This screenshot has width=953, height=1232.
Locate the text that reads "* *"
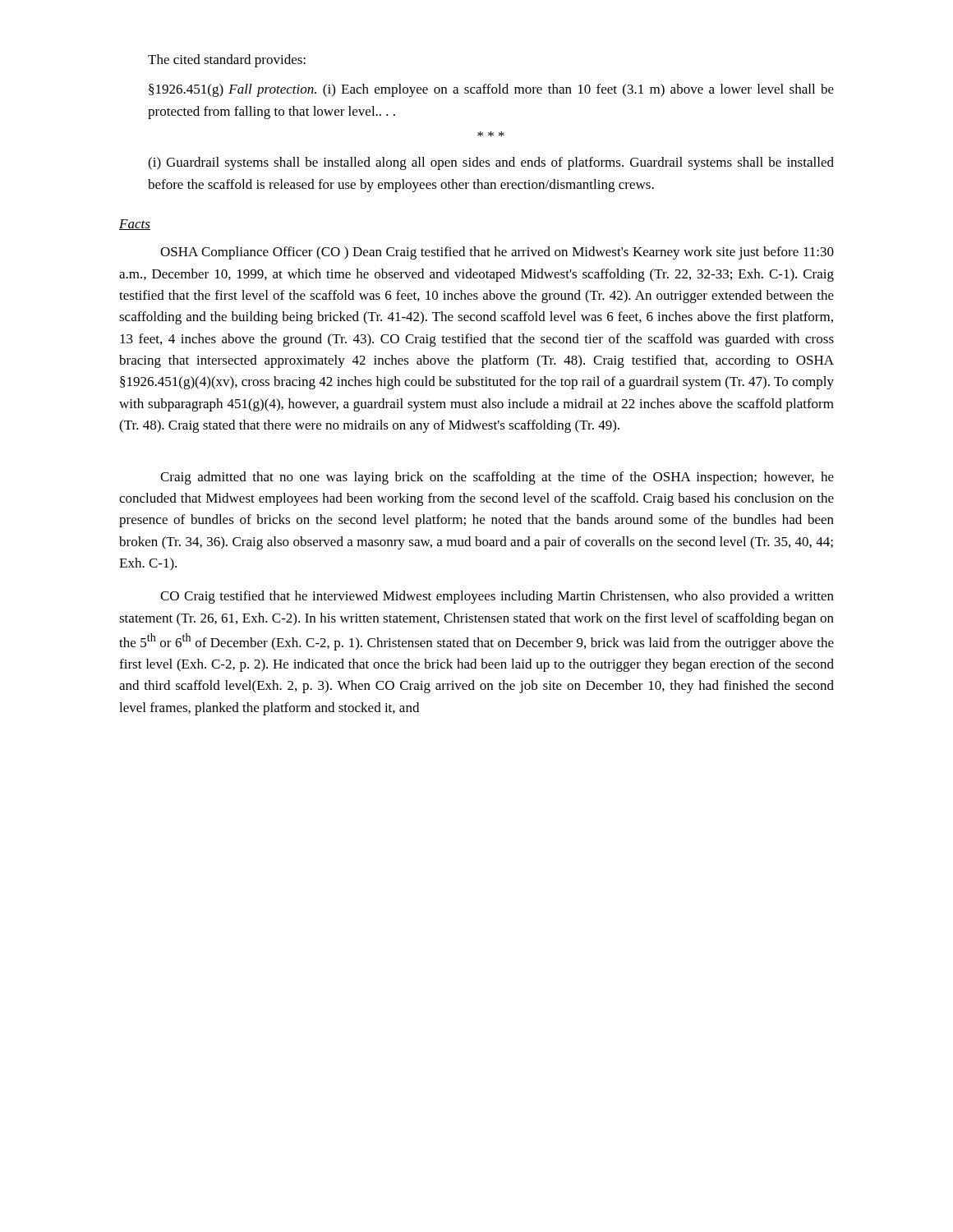pyautogui.click(x=491, y=136)
